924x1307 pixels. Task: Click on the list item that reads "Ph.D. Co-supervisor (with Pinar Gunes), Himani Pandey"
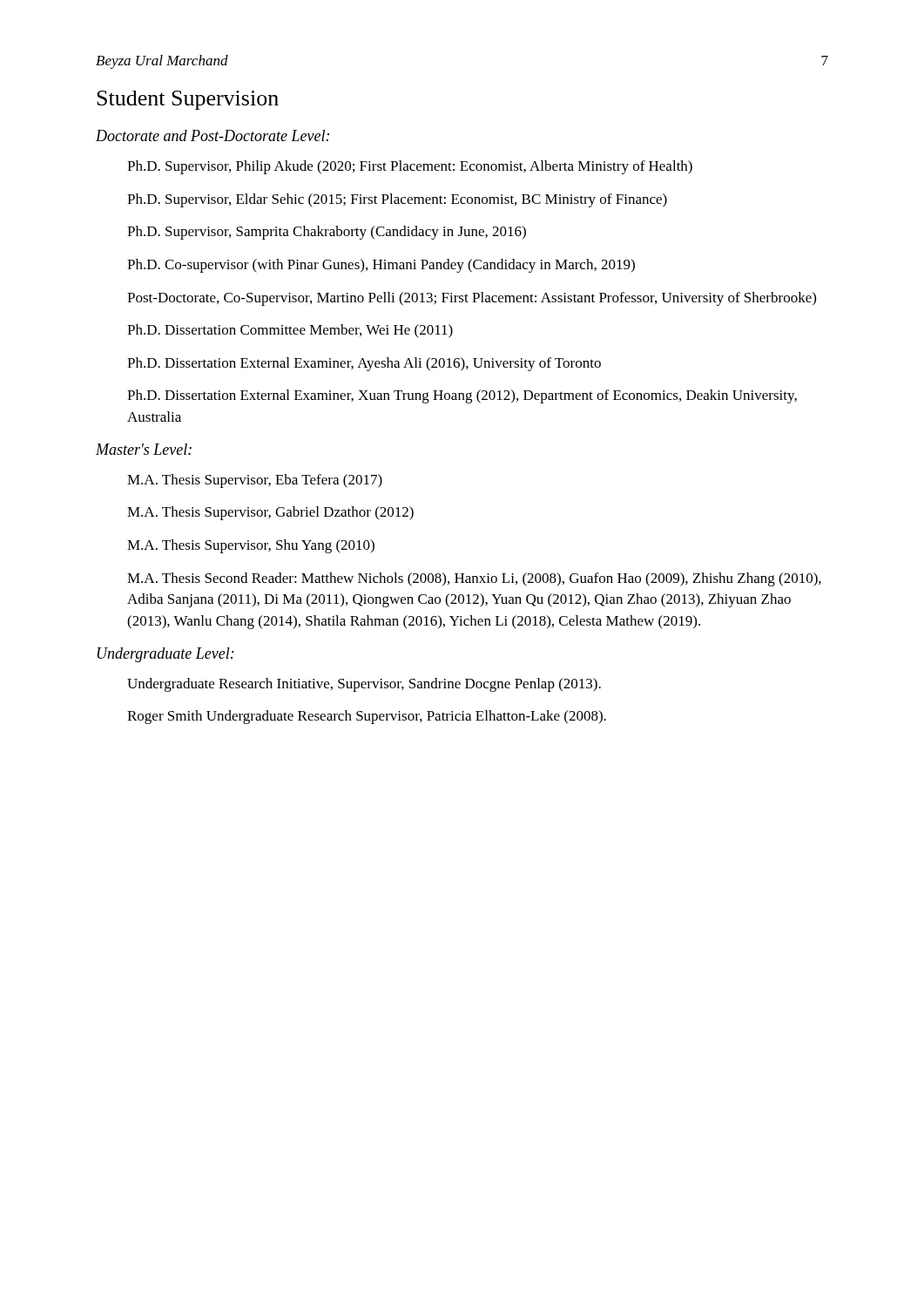(x=381, y=264)
